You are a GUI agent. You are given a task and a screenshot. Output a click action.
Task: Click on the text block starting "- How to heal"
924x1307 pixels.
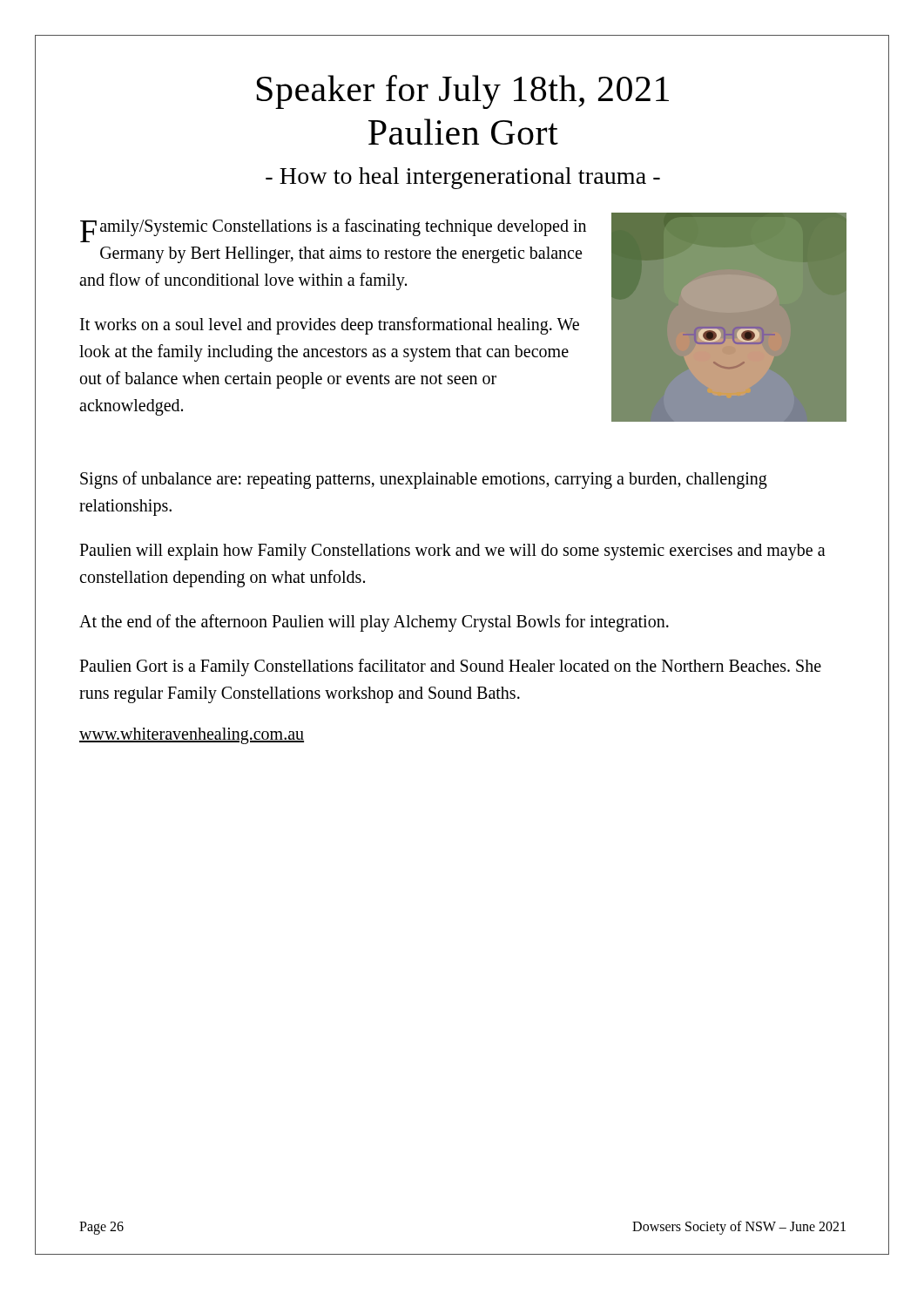463,175
